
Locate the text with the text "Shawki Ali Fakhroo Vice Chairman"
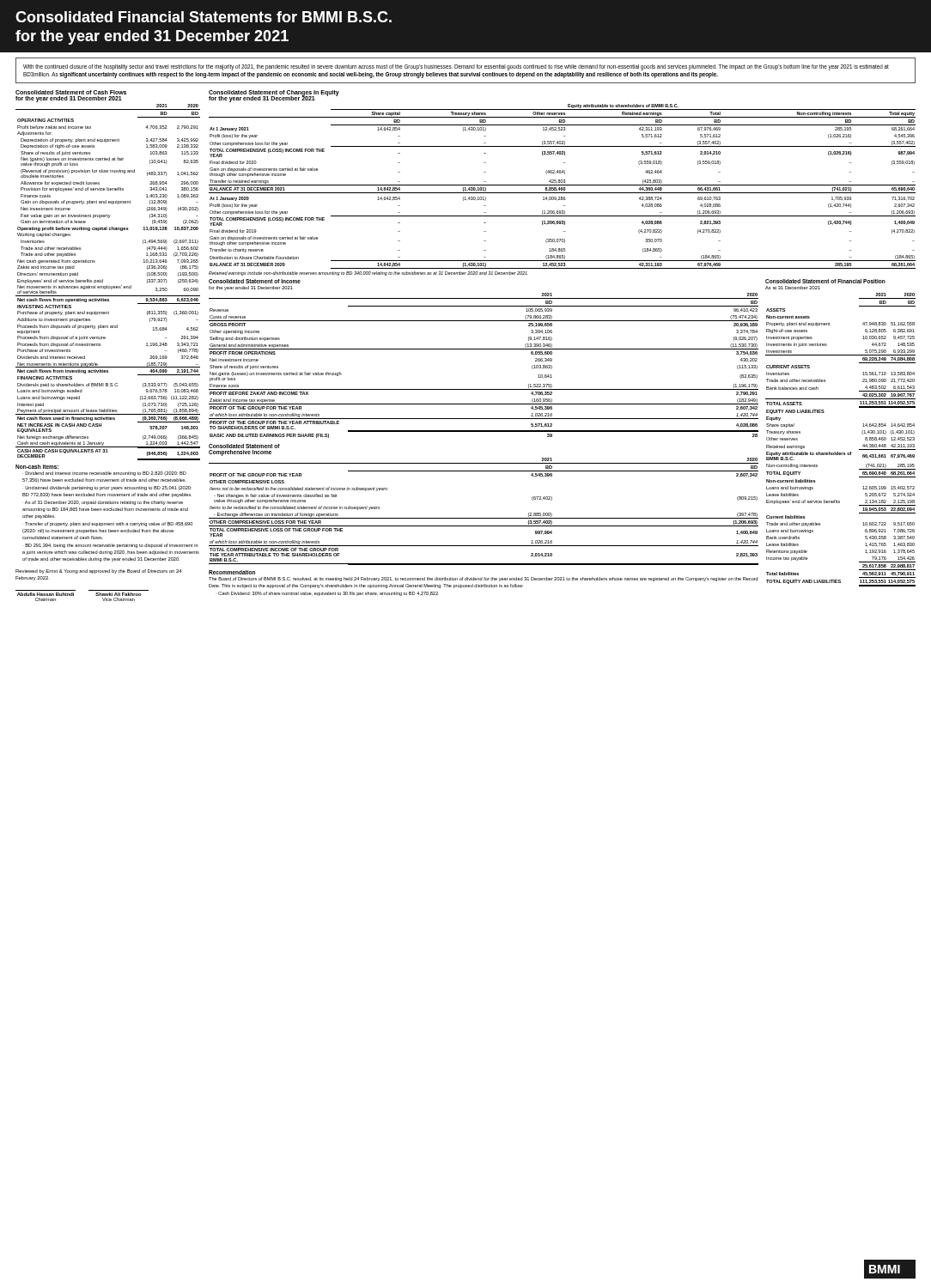[x=119, y=594]
